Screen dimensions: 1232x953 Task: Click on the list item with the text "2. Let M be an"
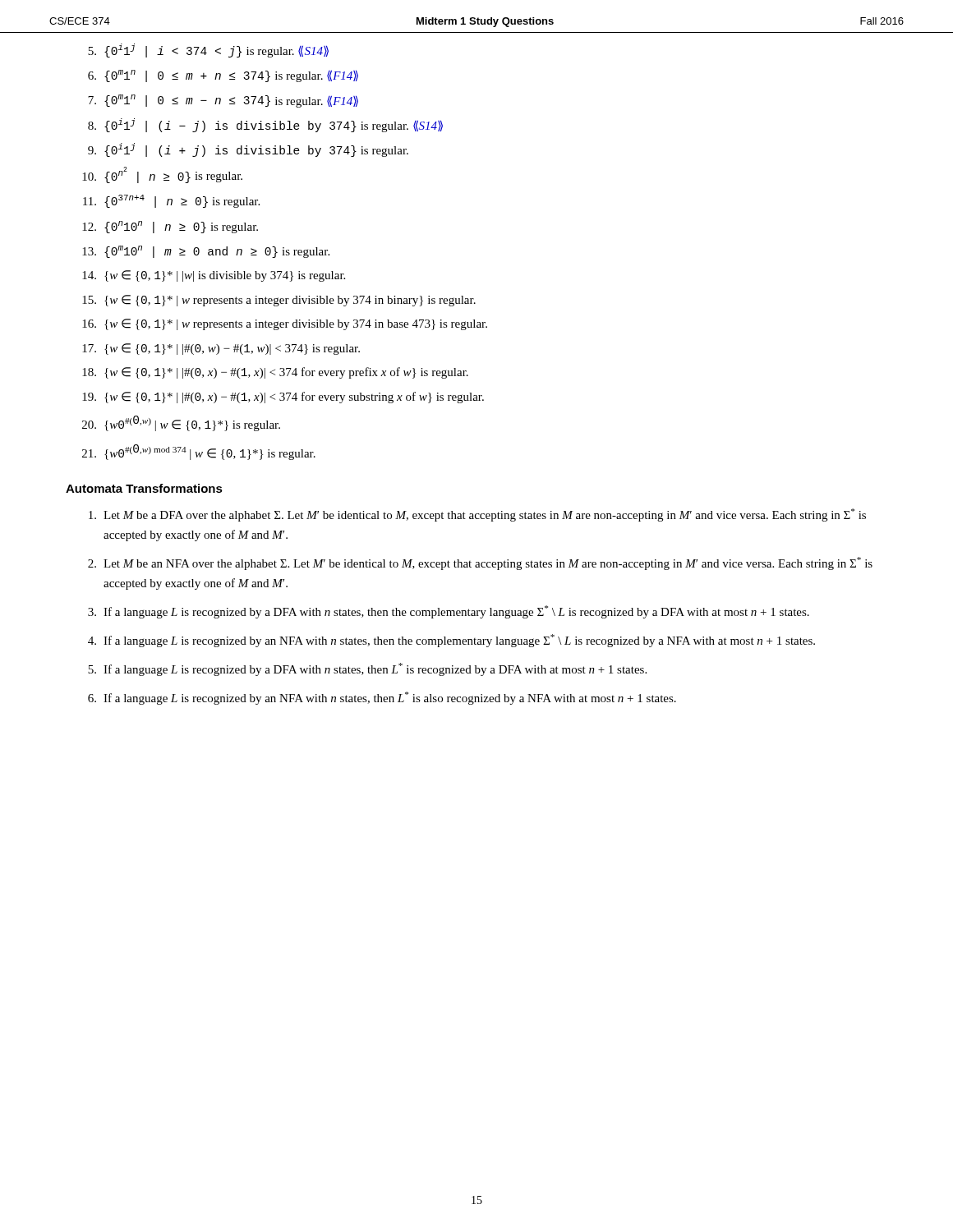[x=476, y=573]
